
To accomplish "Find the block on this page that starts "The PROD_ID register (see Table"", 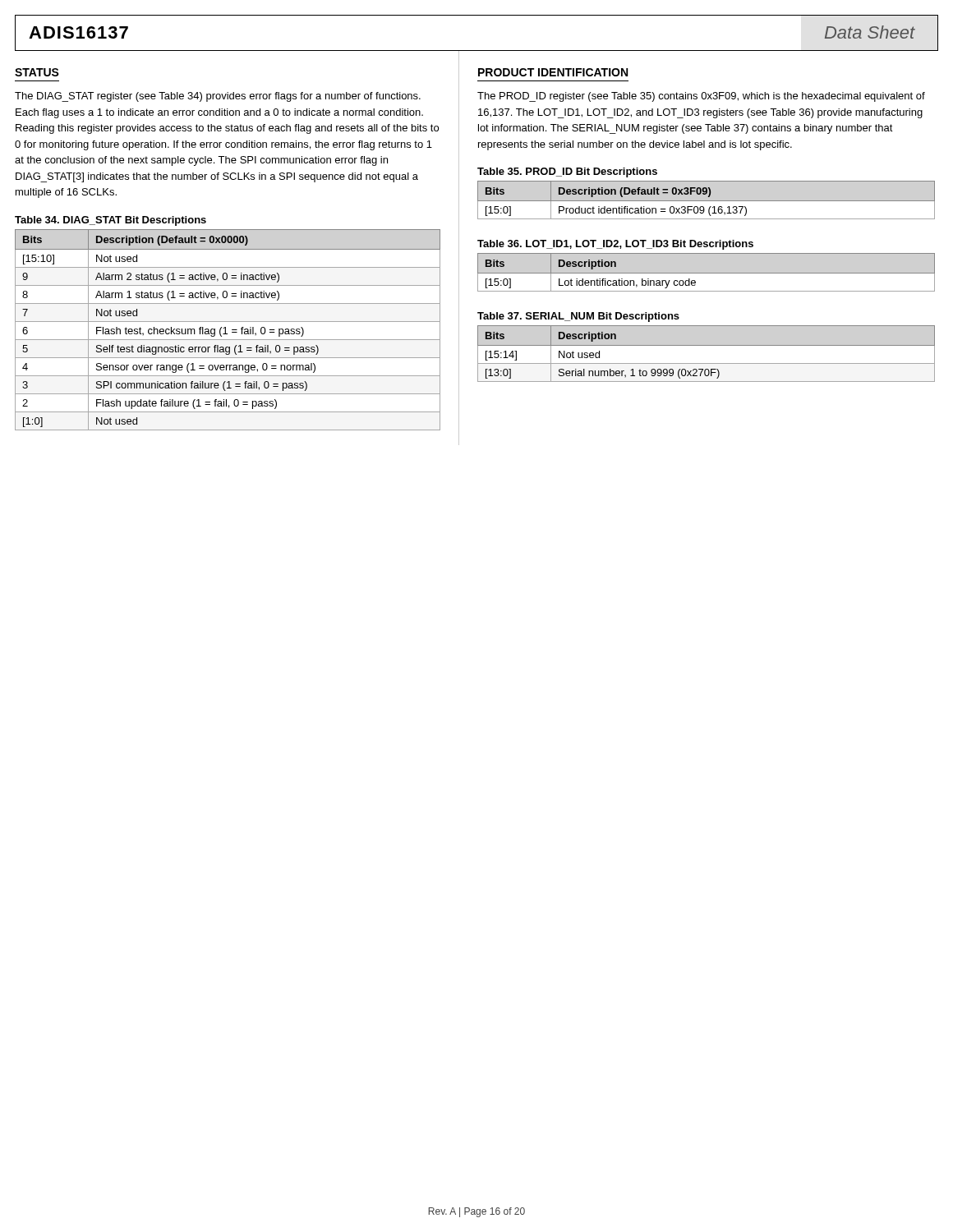I will point(701,120).
